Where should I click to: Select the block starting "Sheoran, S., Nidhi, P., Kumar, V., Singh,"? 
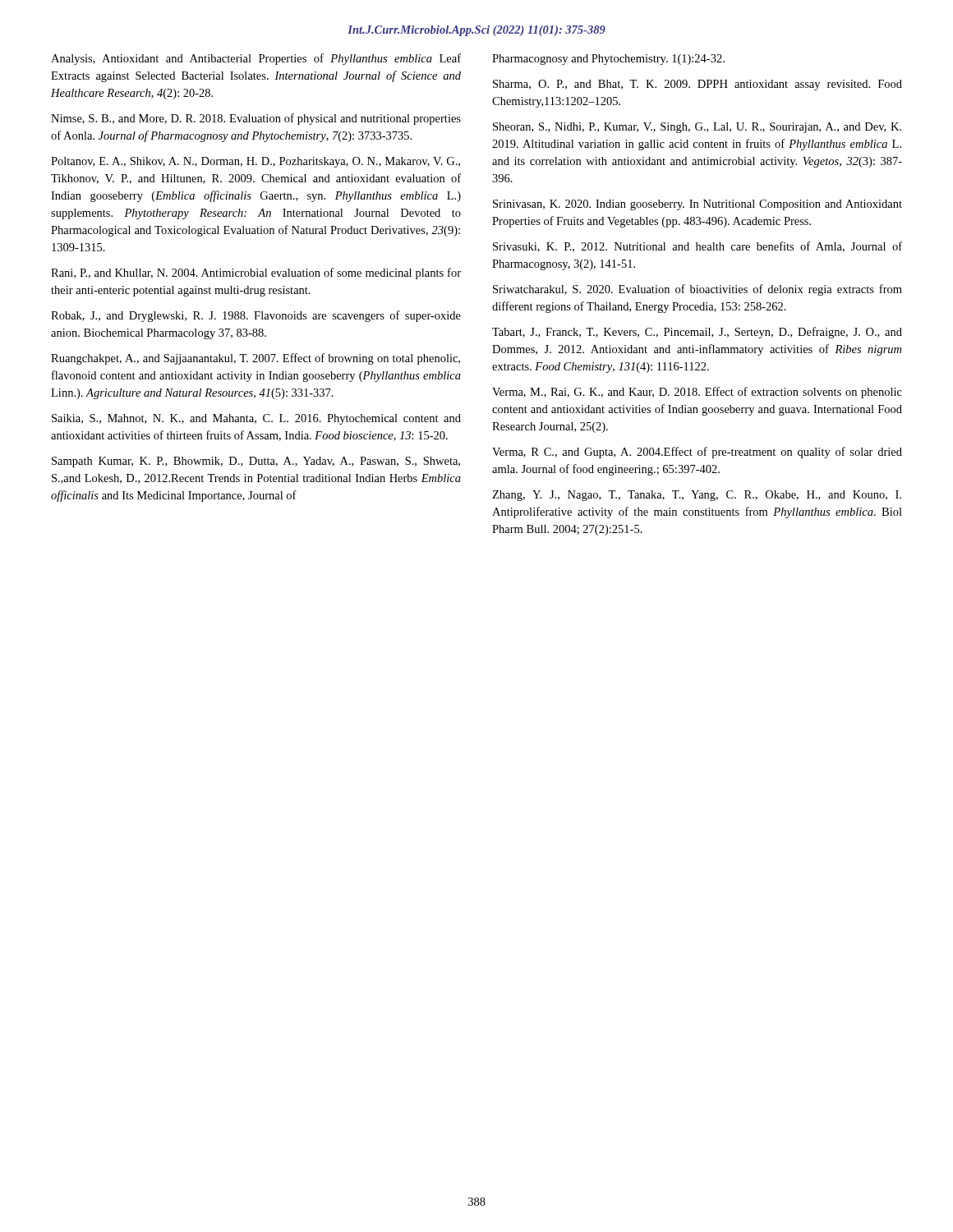point(697,152)
